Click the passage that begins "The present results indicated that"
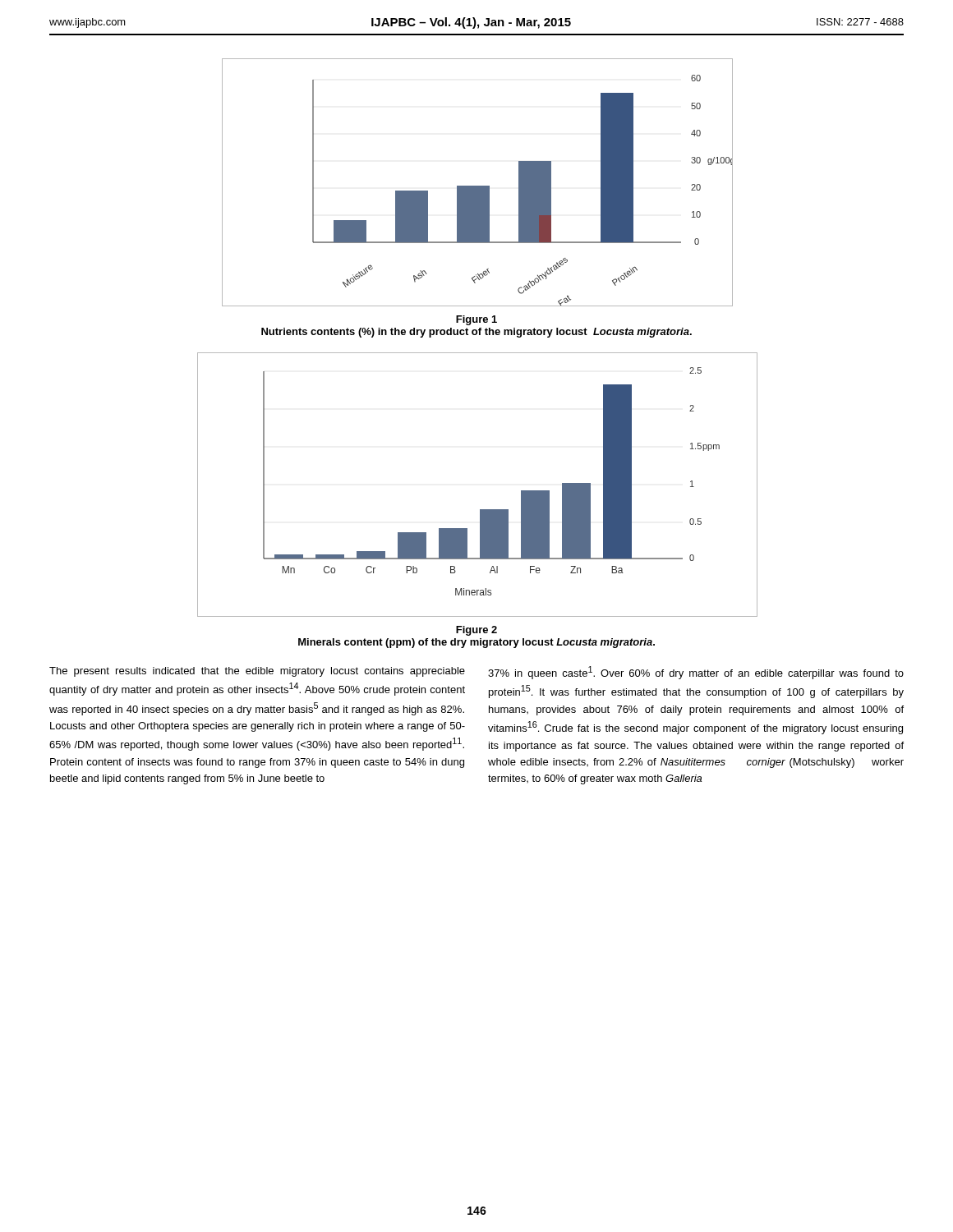Viewport: 953px width, 1232px height. pyautogui.click(x=257, y=724)
